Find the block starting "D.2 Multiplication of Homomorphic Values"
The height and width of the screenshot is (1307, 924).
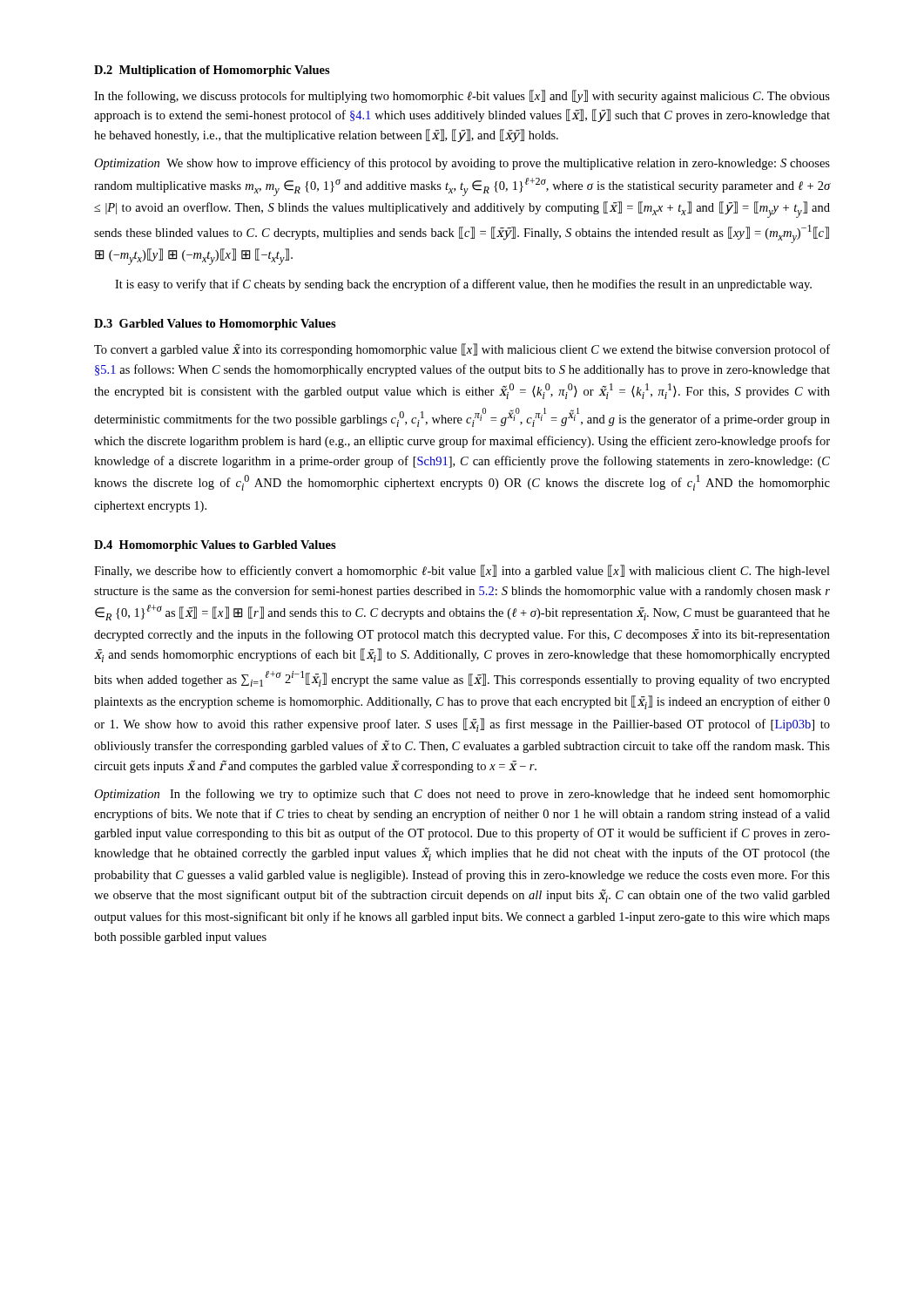tap(212, 70)
